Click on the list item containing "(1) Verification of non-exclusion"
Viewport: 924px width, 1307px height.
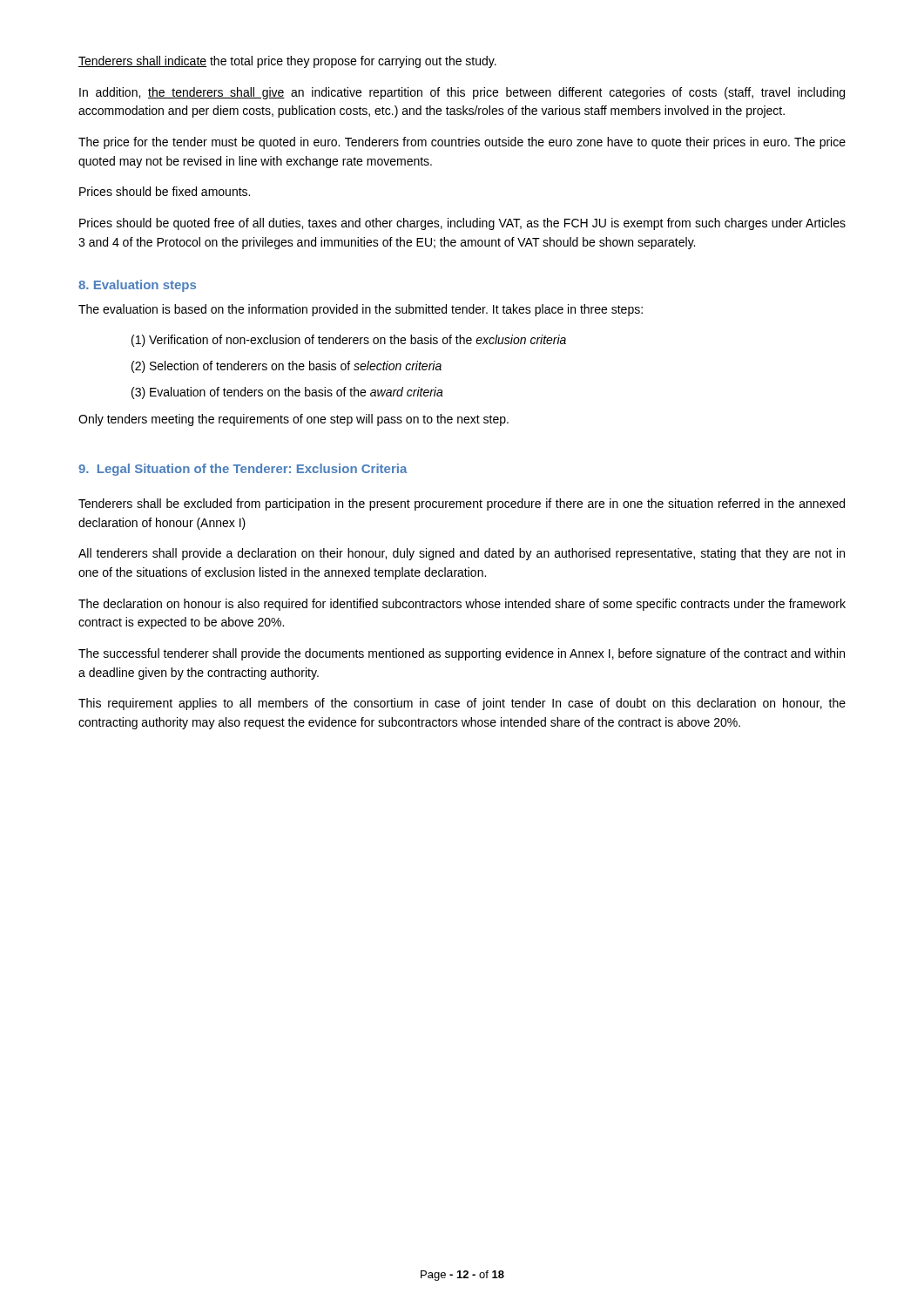[x=349, y=340]
